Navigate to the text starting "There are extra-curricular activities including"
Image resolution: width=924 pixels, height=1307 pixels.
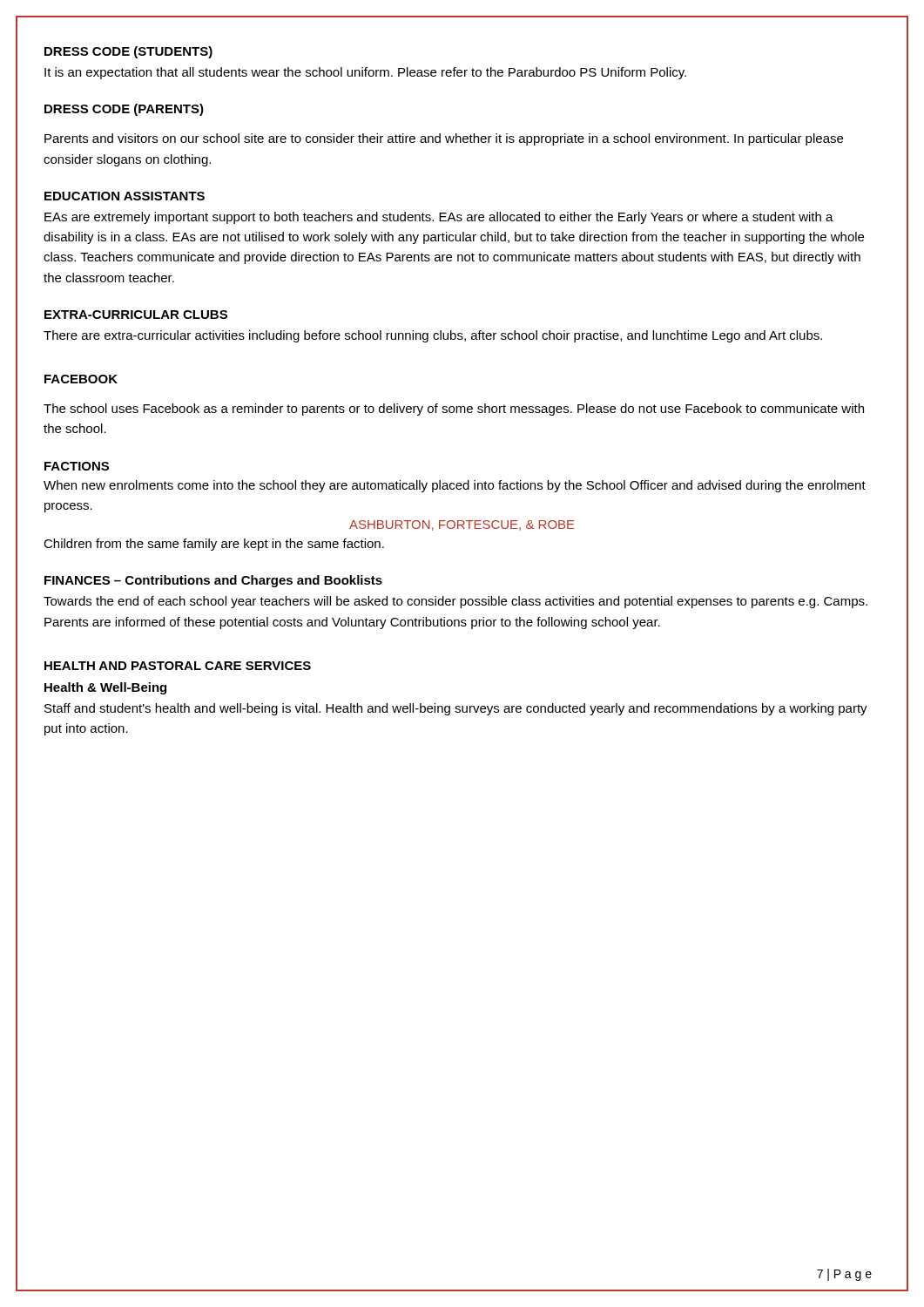pos(433,335)
